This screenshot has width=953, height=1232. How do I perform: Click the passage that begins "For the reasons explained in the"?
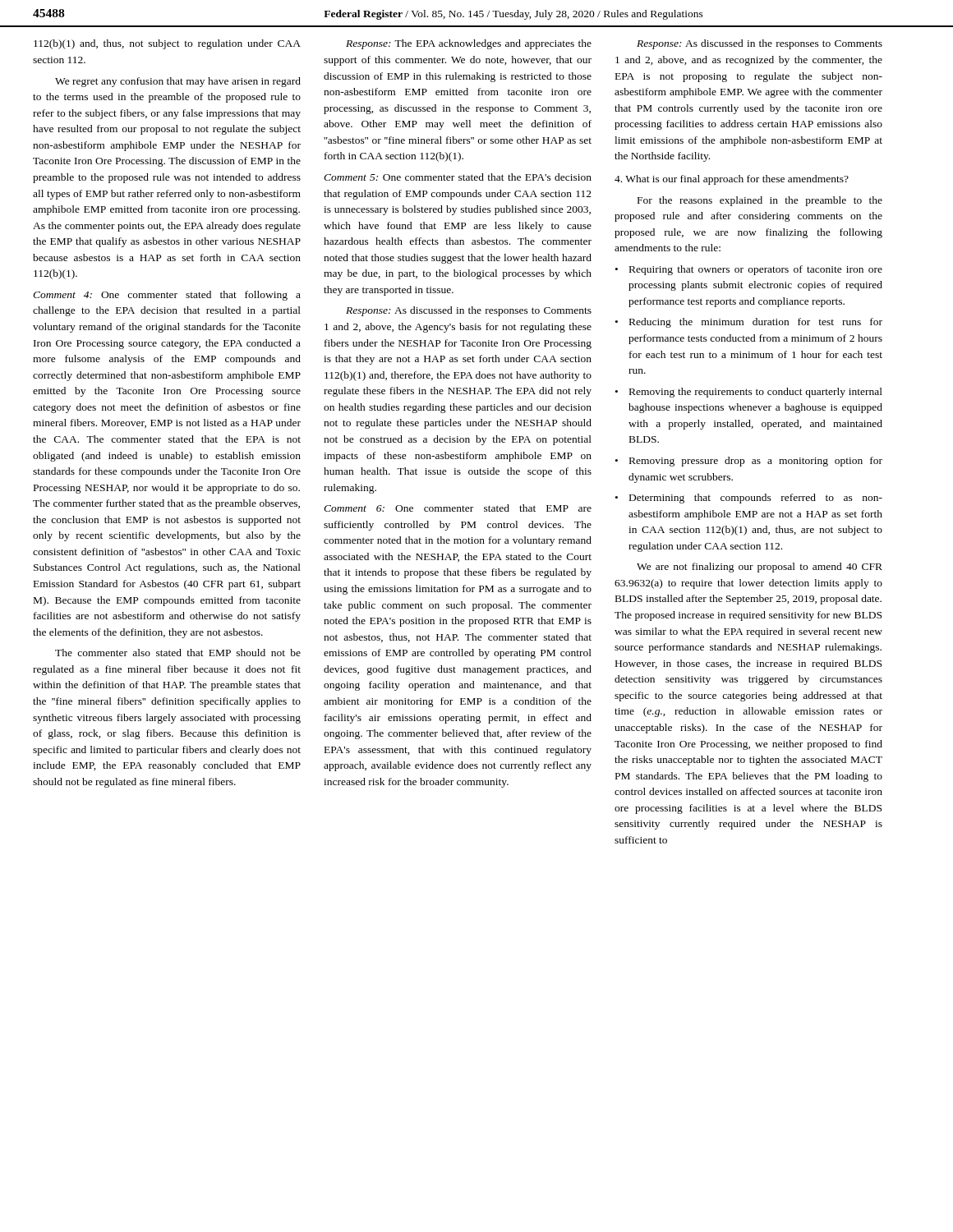click(748, 224)
